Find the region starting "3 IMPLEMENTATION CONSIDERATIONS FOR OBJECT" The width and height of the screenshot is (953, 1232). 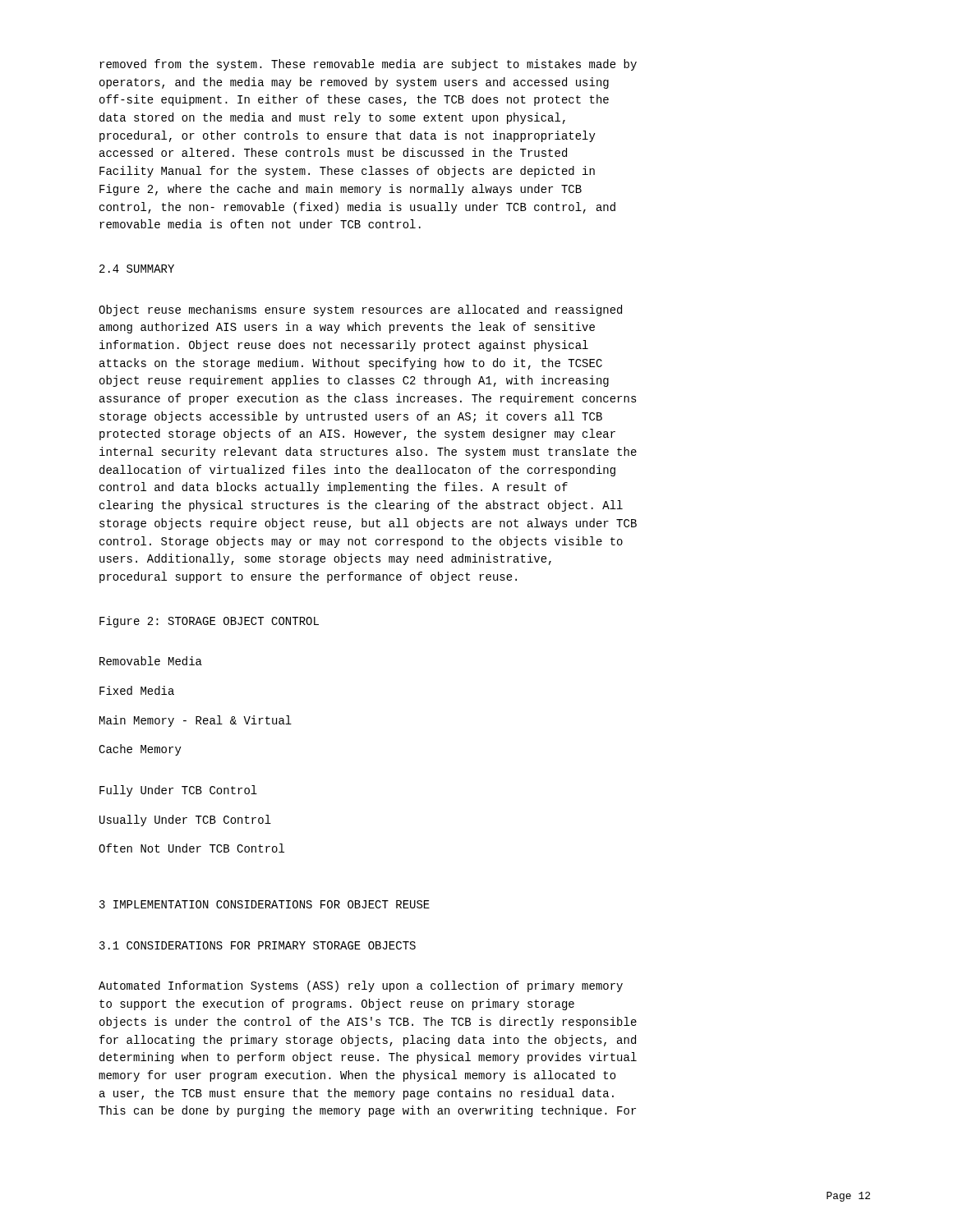[x=265, y=904]
